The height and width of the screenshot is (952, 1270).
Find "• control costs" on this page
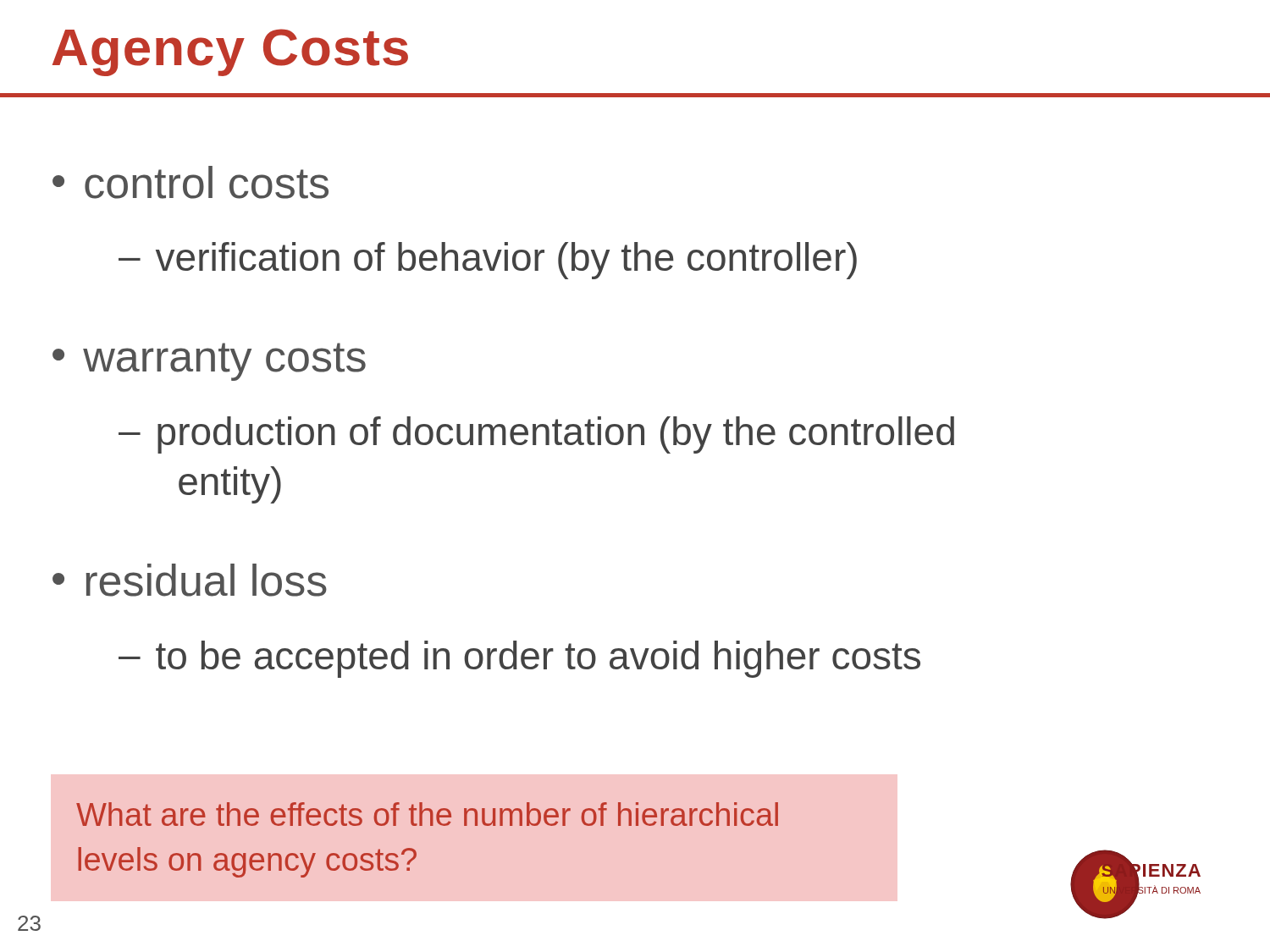[x=191, y=183]
